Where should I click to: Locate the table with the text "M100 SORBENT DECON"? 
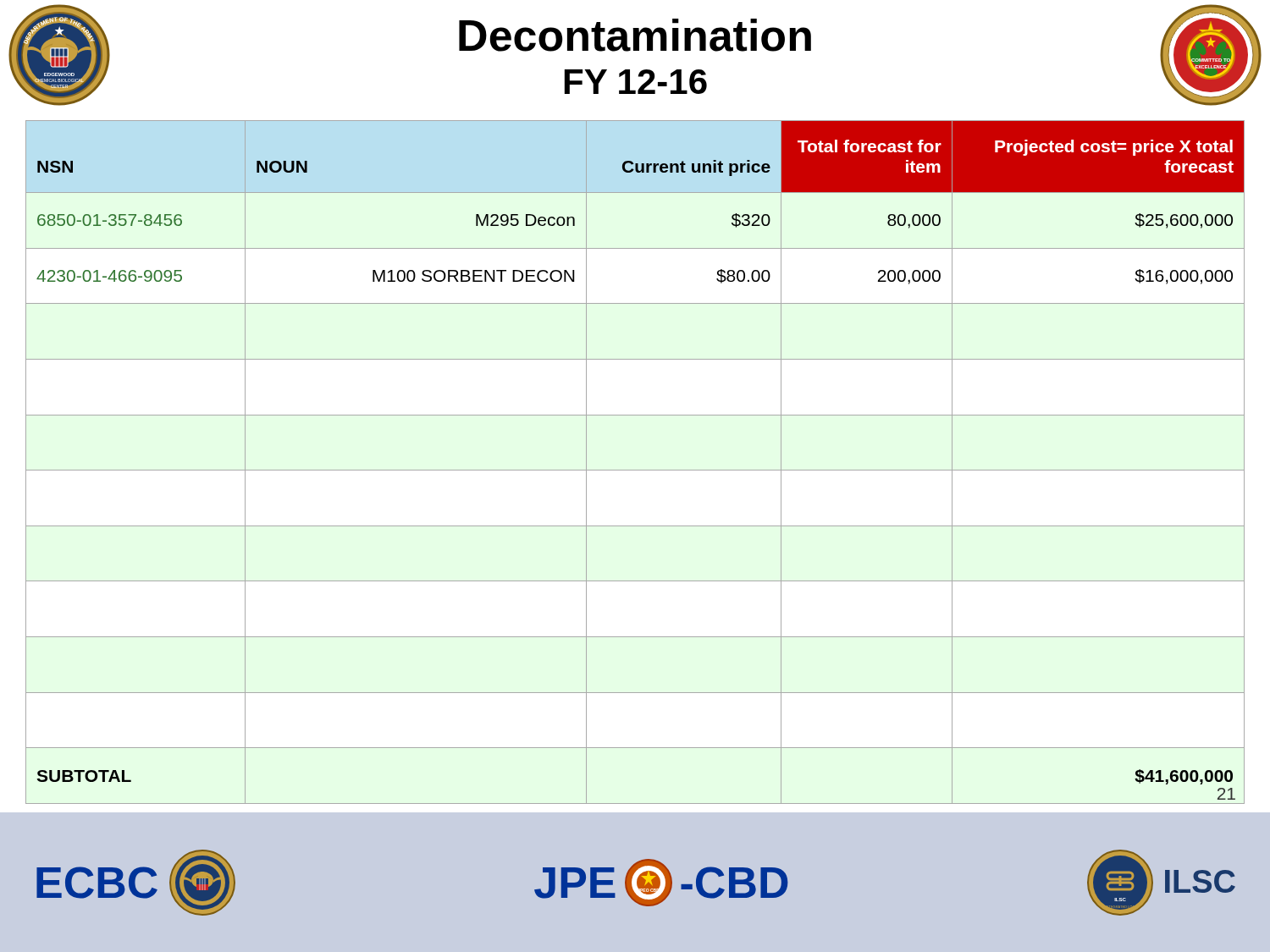(635, 462)
